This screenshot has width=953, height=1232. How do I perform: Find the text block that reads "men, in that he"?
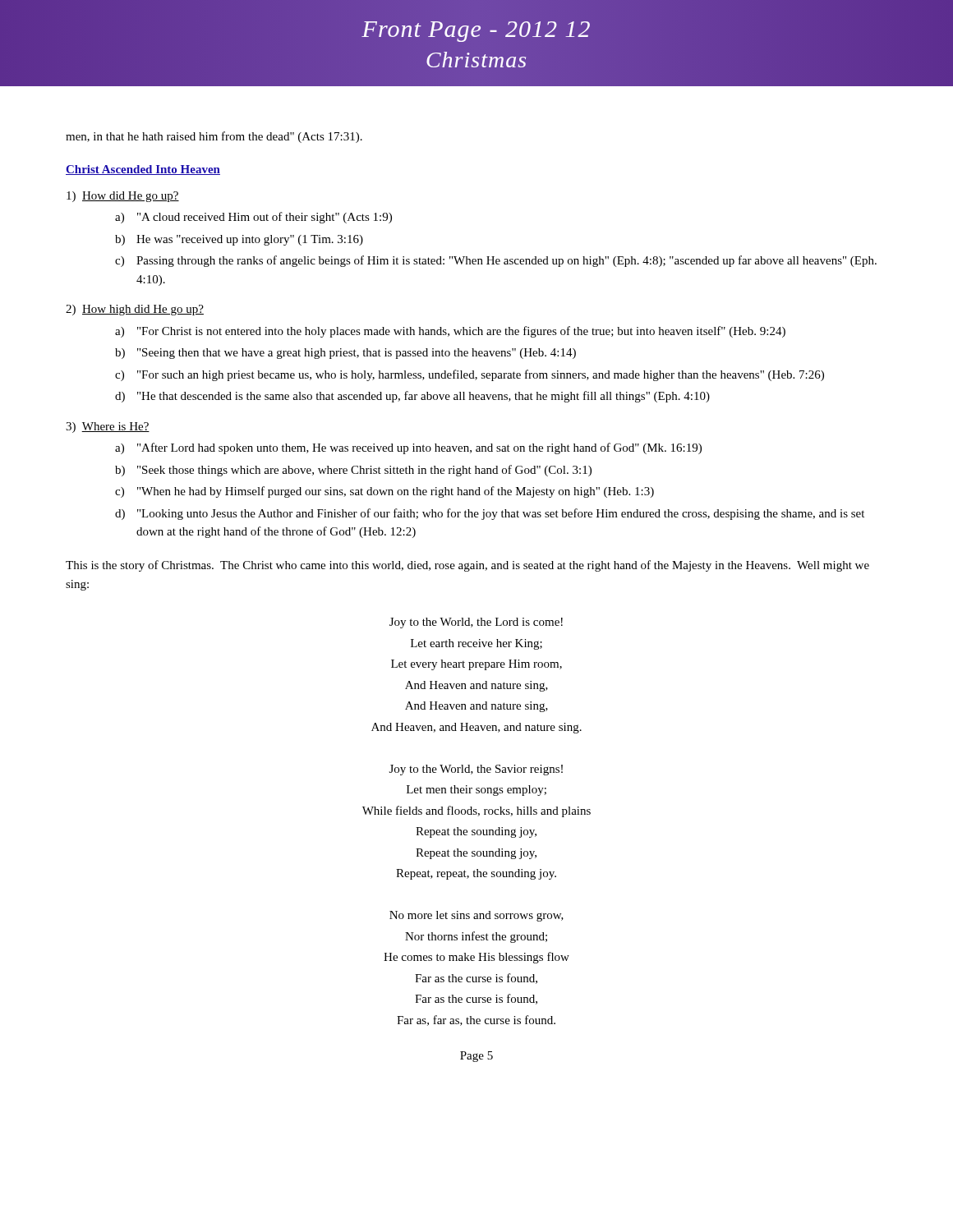click(214, 136)
